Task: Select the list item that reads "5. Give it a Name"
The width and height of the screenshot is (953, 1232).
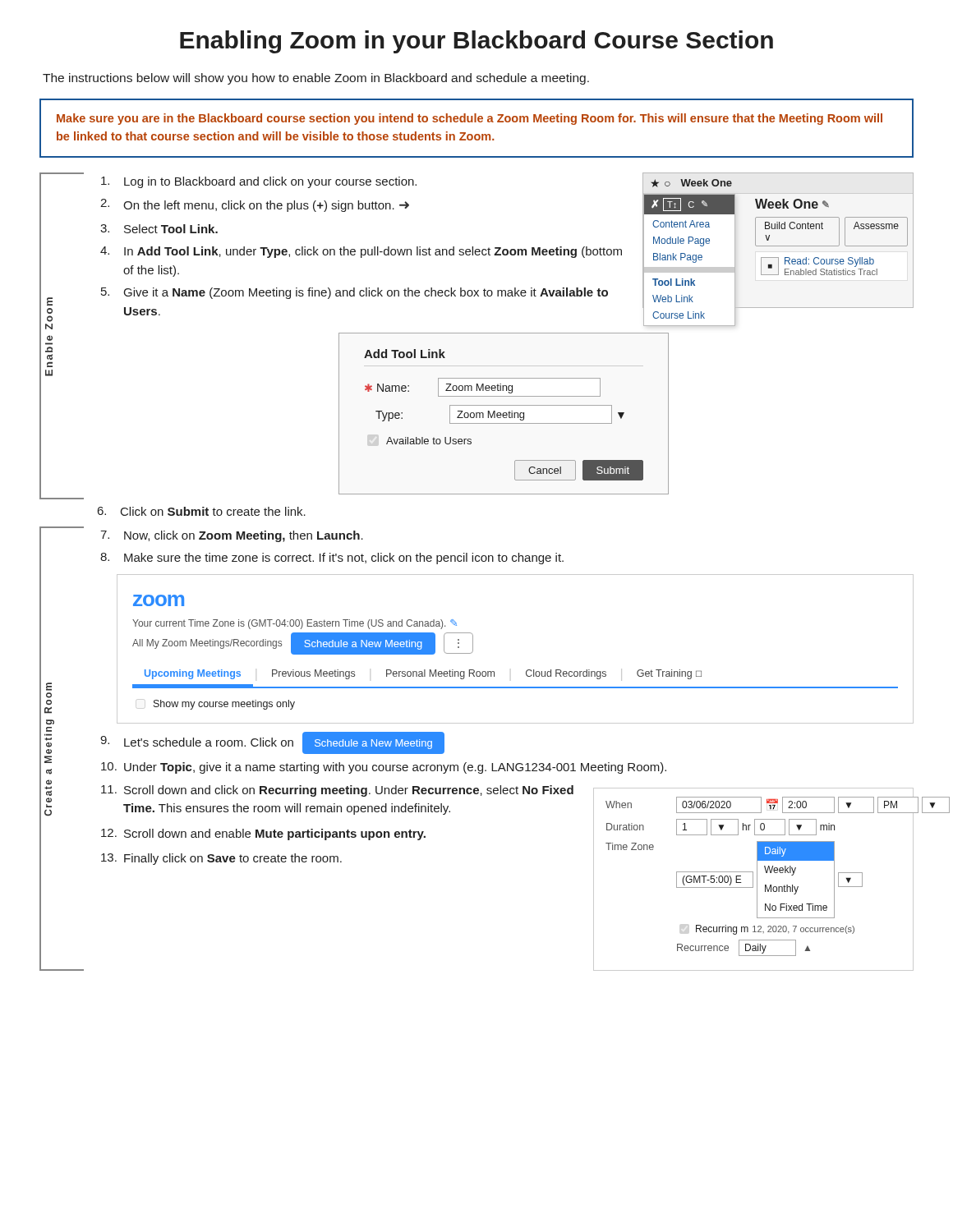Action: point(367,302)
